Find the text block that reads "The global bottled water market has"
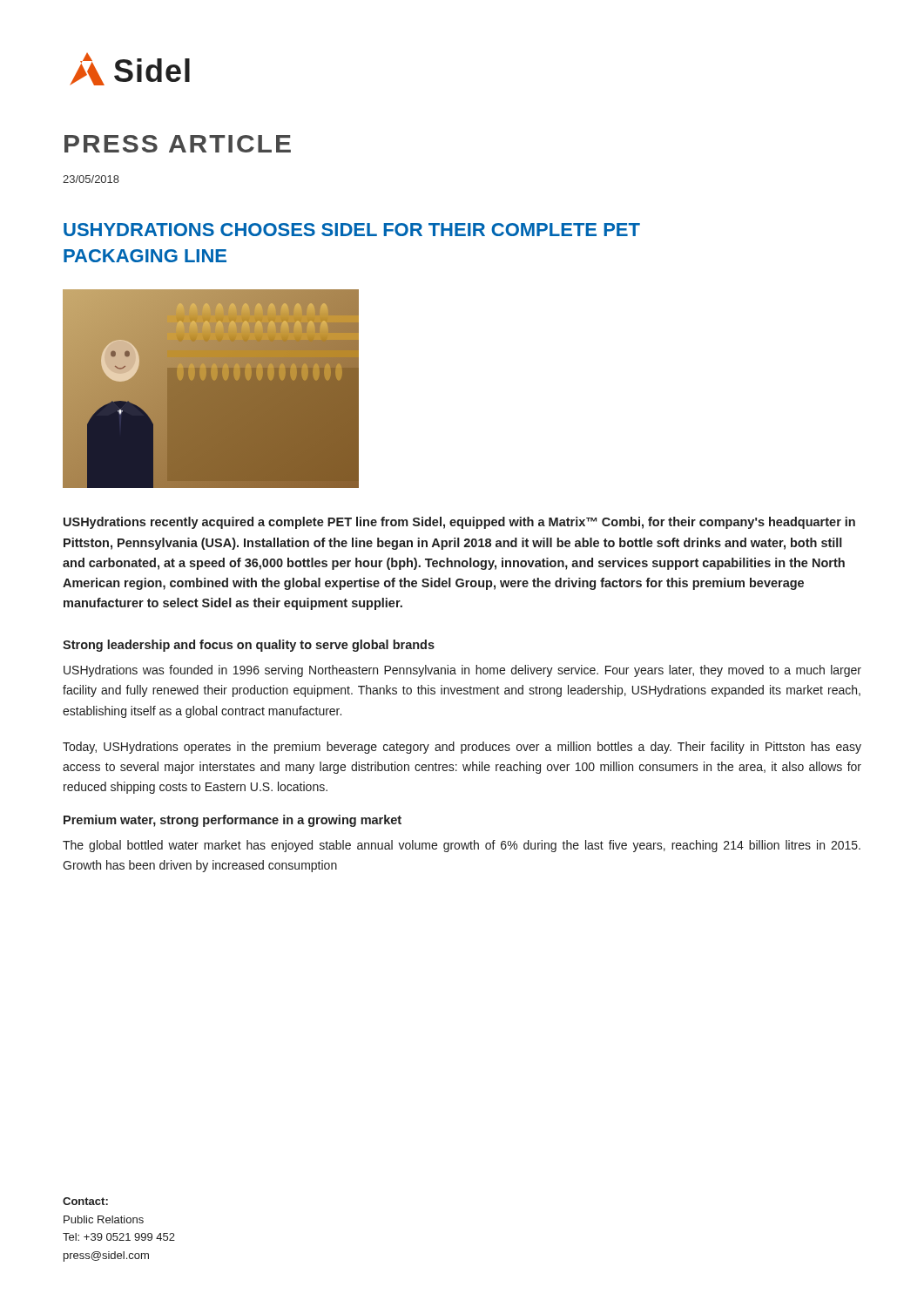924x1307 pixels. (x=462, y=855)
